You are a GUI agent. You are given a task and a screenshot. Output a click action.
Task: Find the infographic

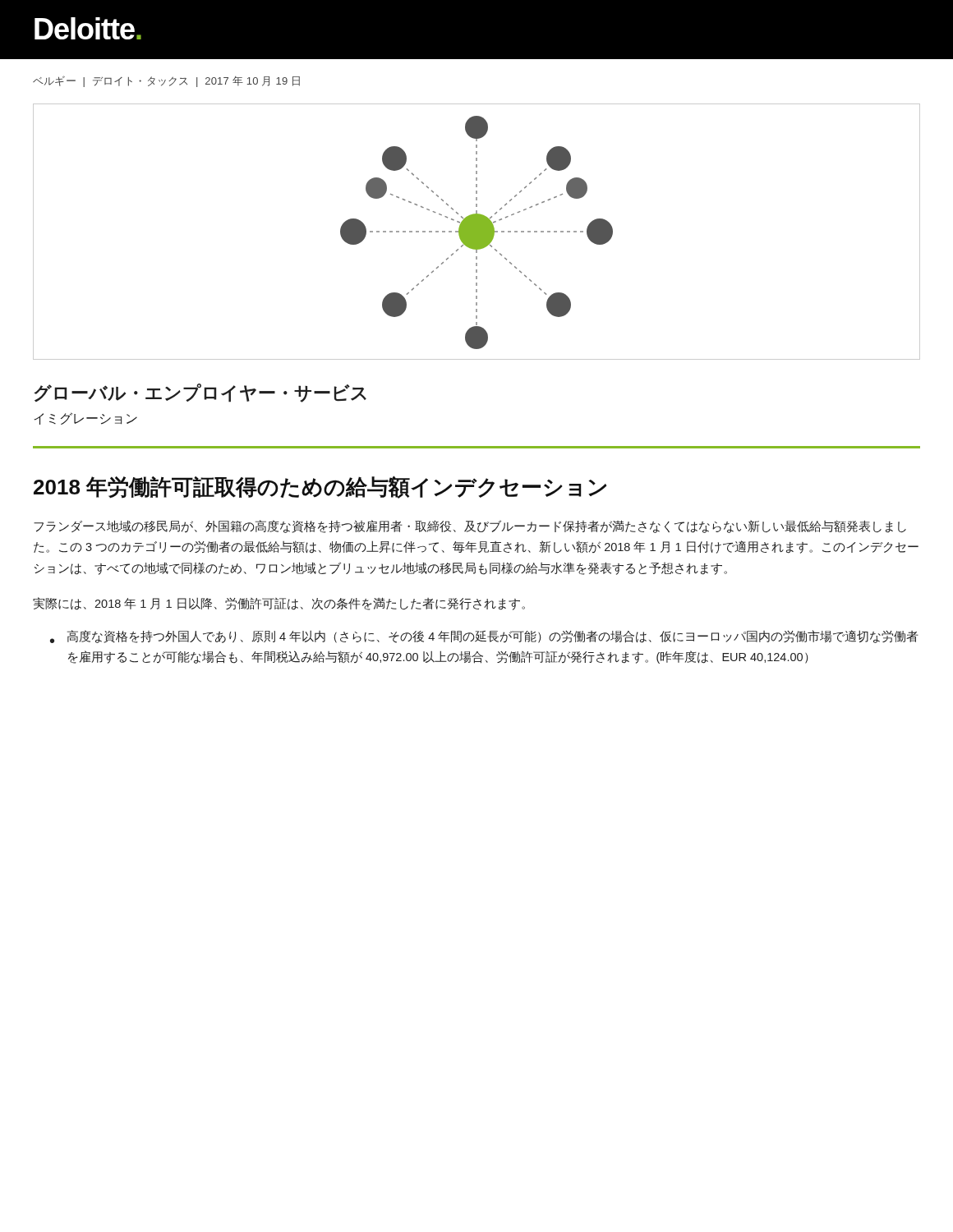[476, 232]
